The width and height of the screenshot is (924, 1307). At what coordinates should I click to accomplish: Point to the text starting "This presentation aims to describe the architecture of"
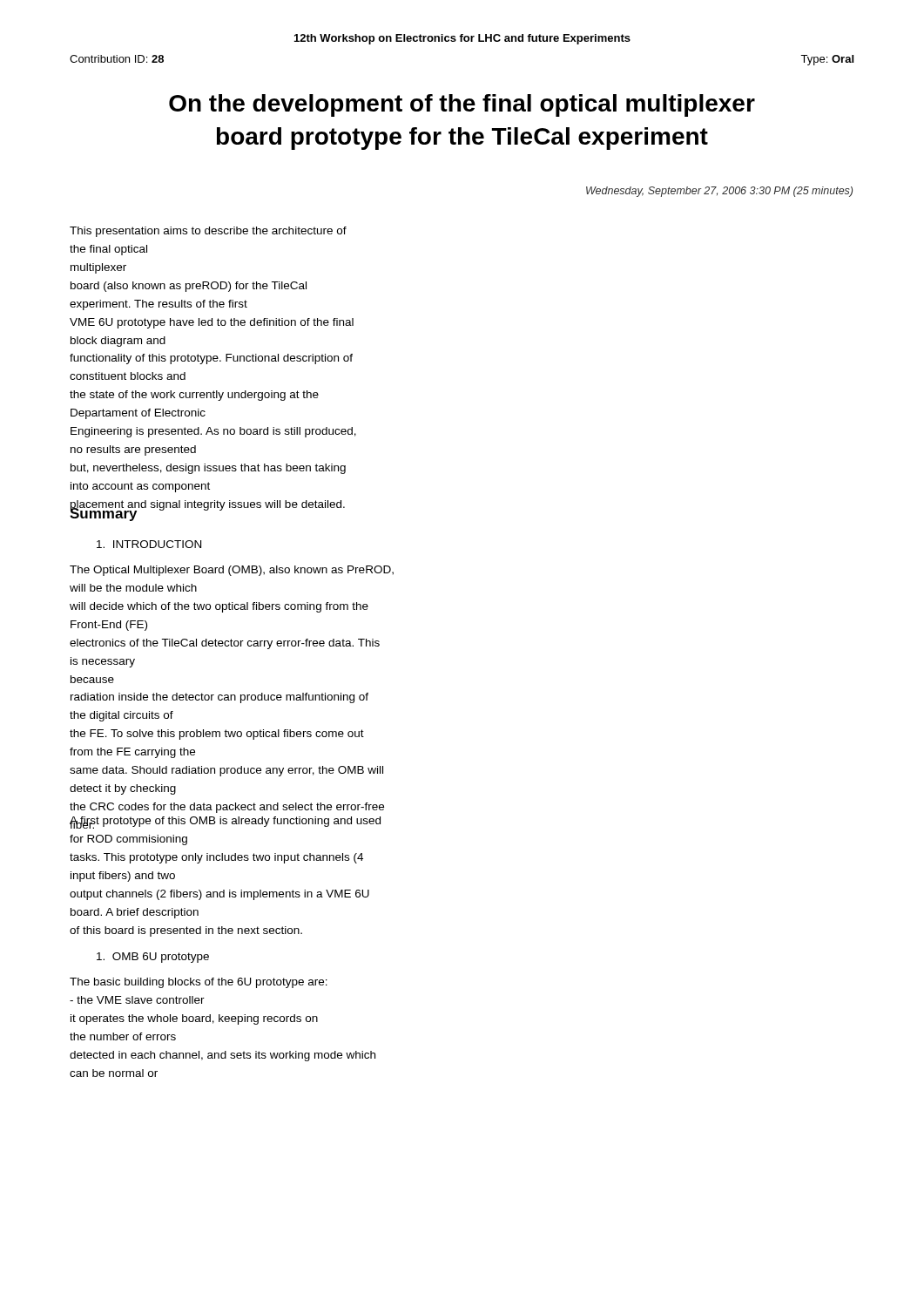[x=213, y=367]
